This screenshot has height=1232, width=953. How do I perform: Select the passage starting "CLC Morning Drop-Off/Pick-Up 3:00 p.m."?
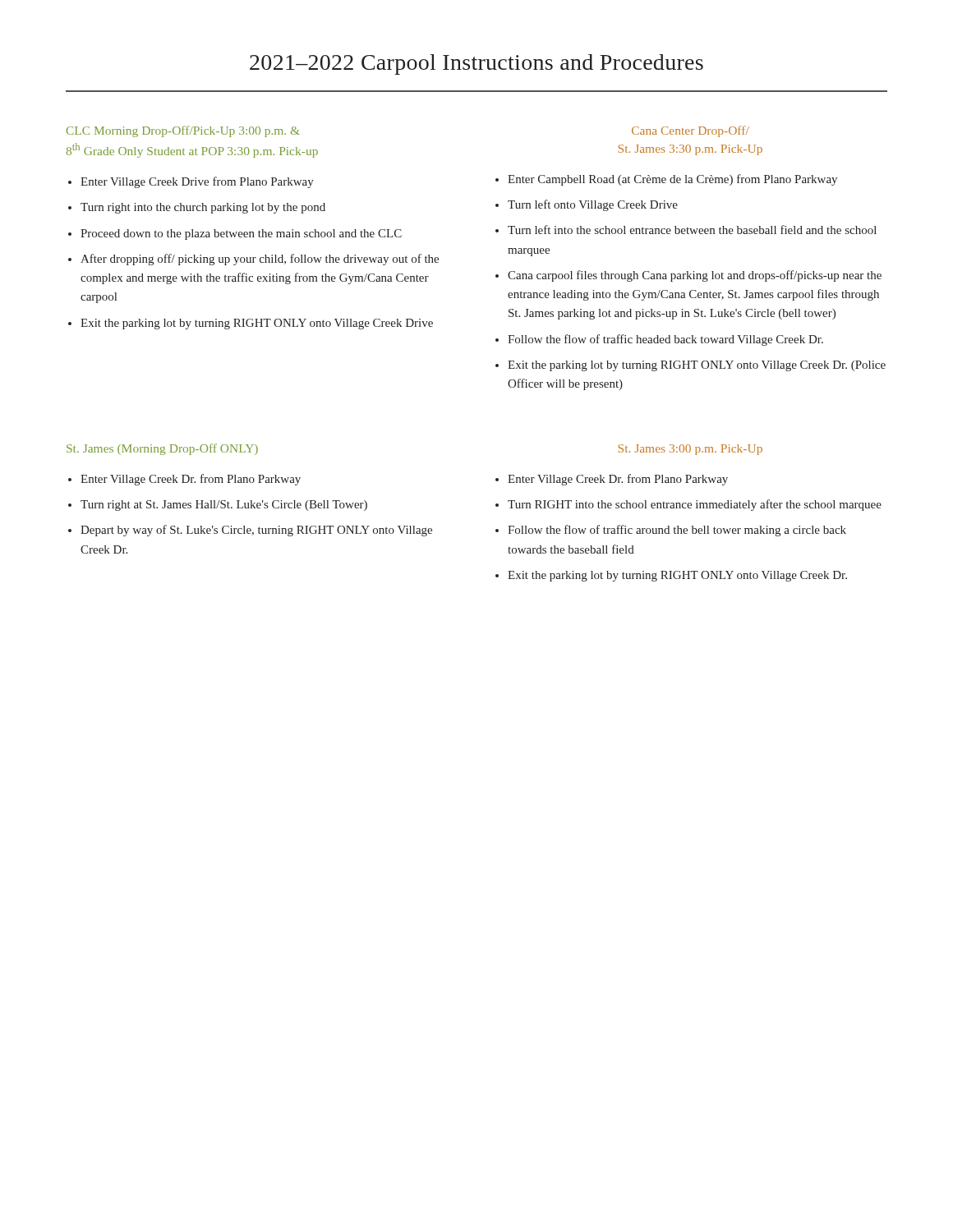click(192, 141)
